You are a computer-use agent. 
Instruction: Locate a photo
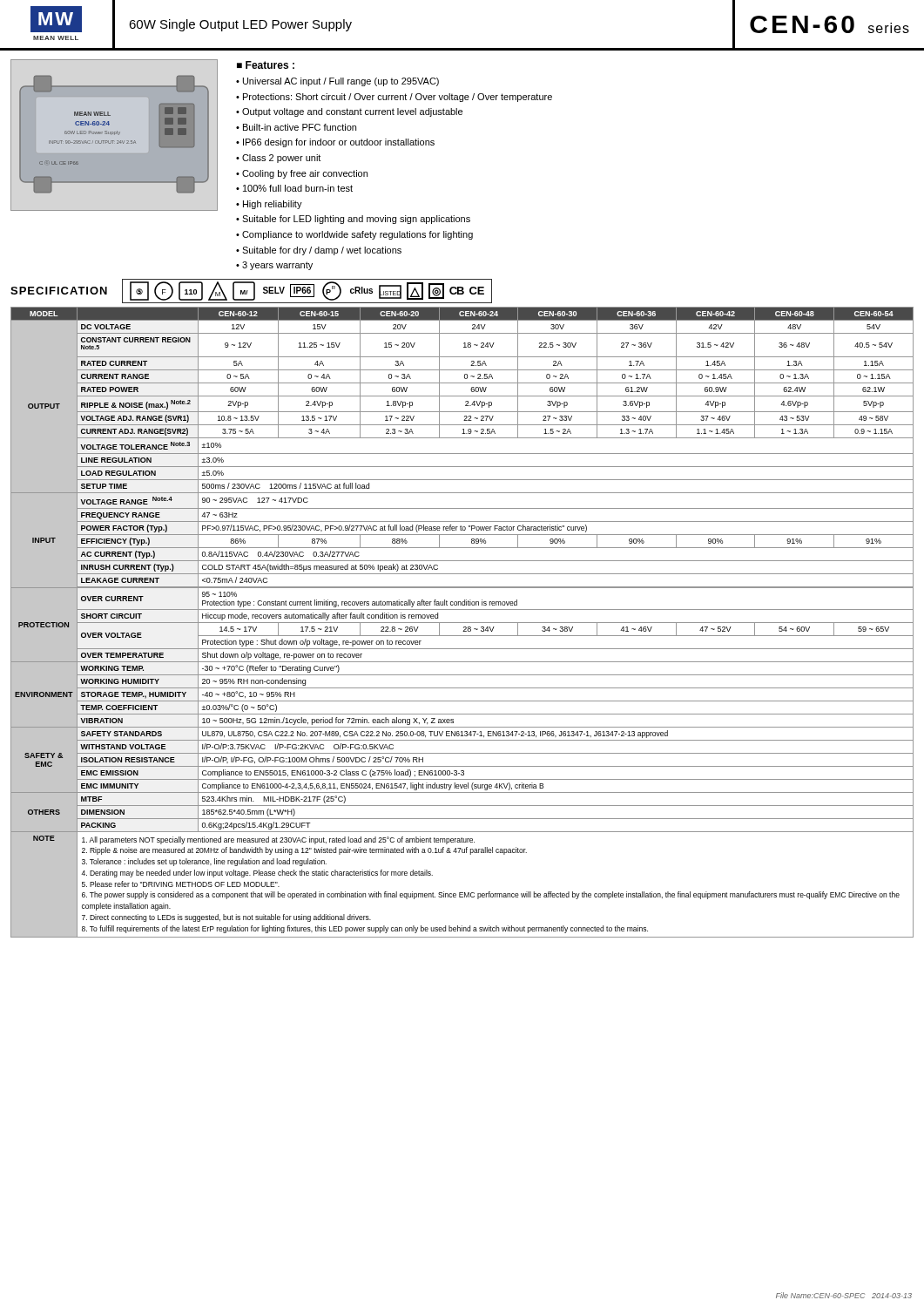coord(114,135)
